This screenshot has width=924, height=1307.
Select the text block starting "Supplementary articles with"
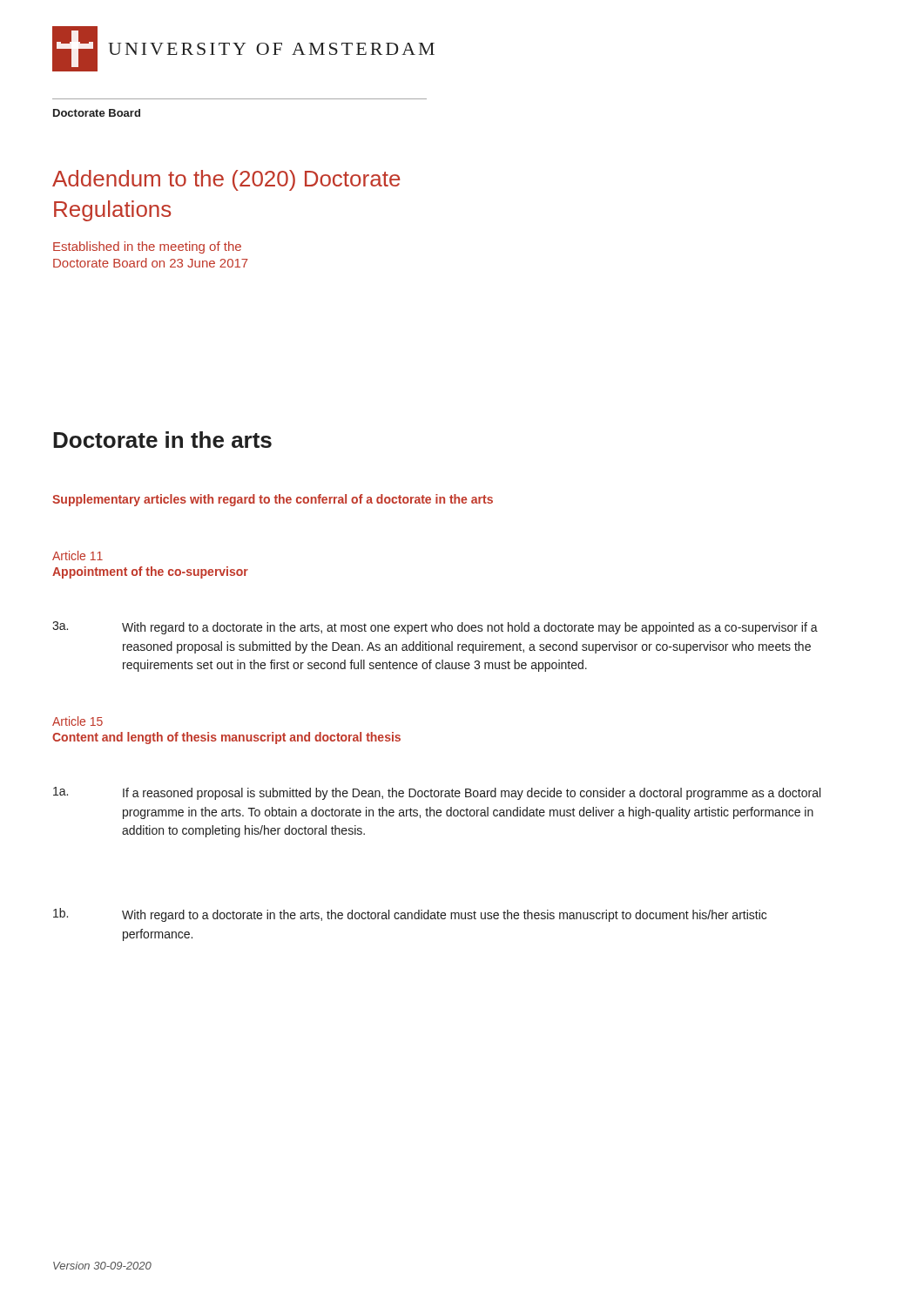click(273, 499)
